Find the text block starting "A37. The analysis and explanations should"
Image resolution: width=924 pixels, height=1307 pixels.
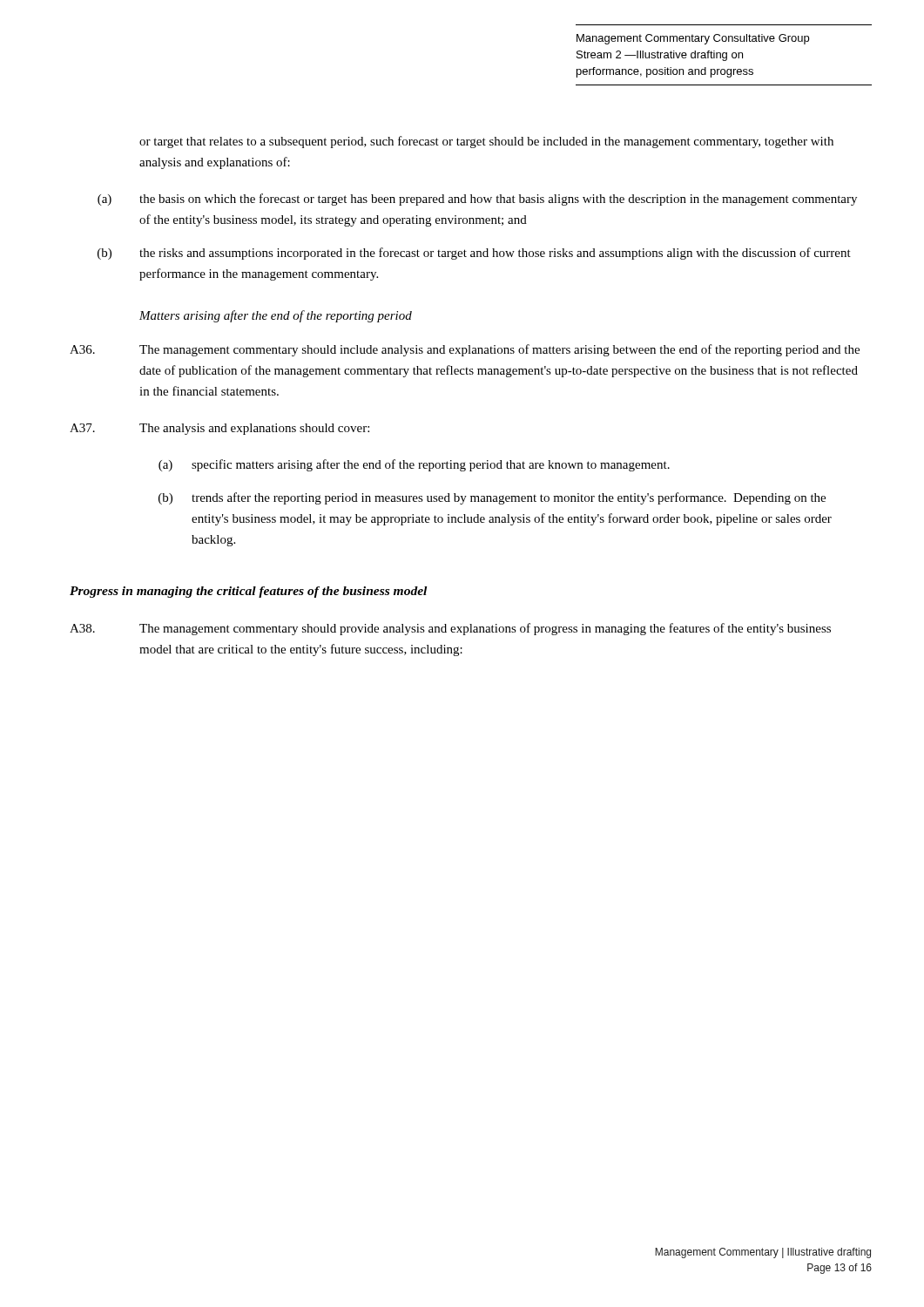pos(219,429)
